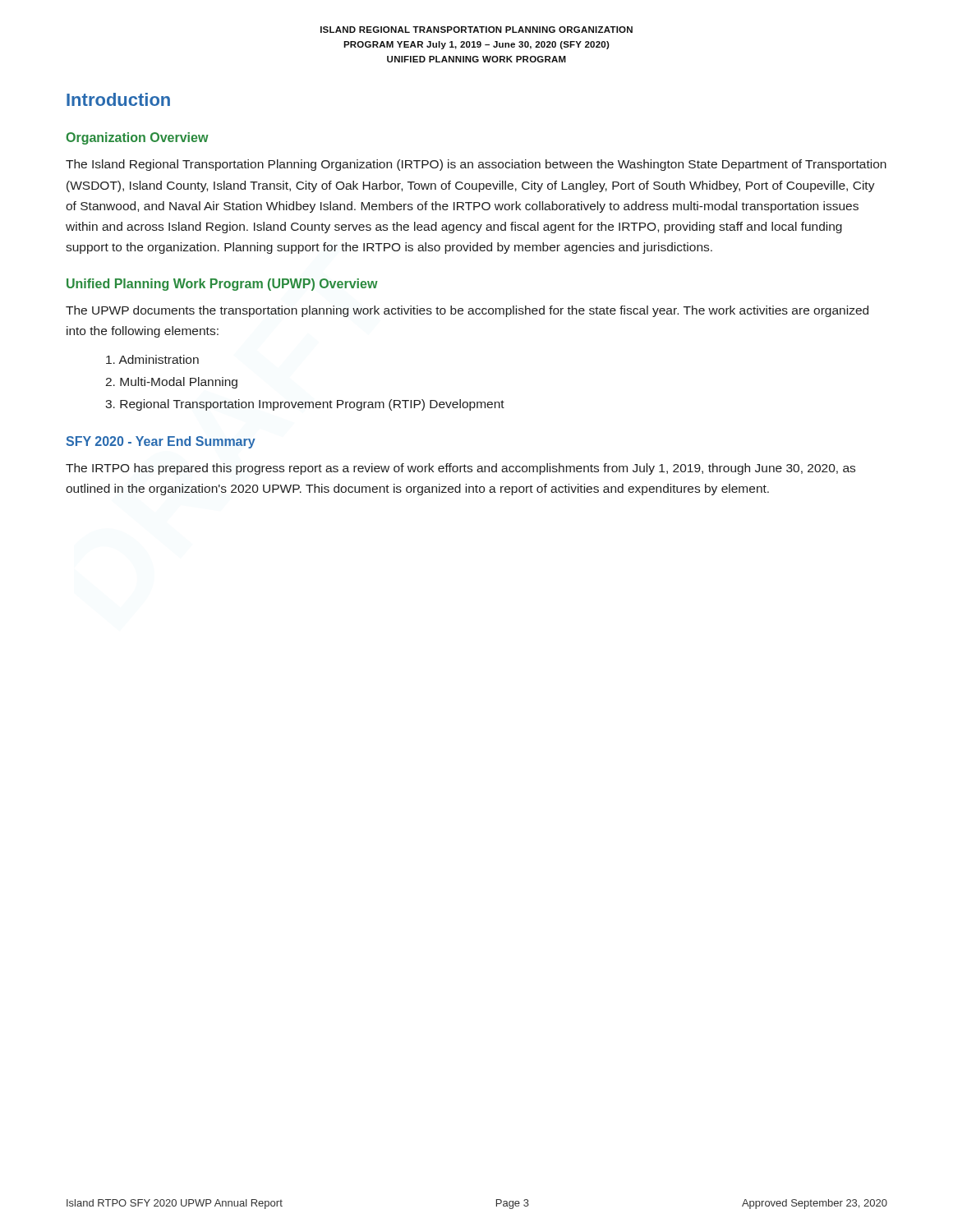Screen dimensions: 1232x953
Task: Find "Organization Overview" on this page
Action: (x=137, y=138)
